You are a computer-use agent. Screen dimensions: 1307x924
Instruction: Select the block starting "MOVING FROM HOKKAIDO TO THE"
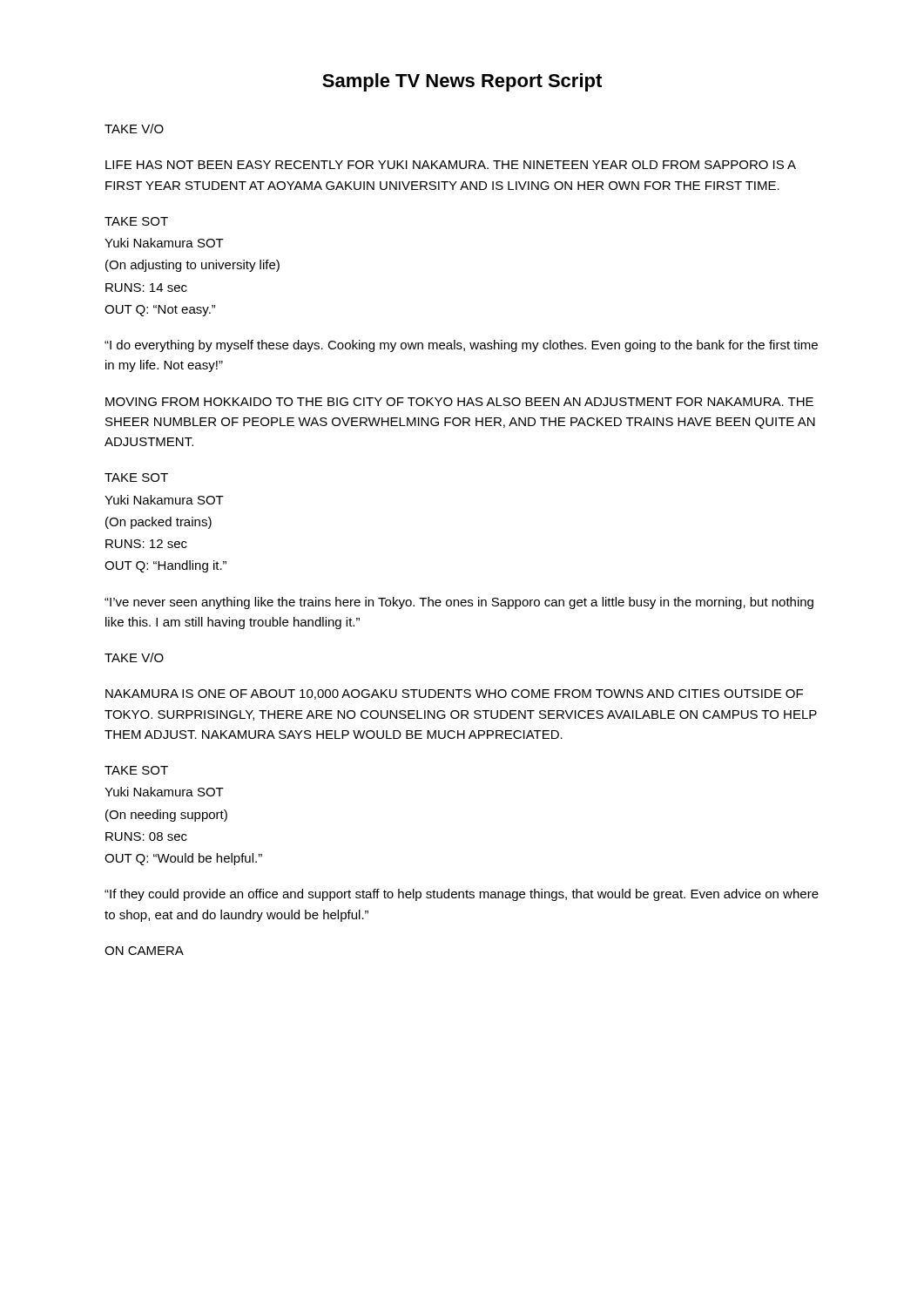click(x=460, y=421)
